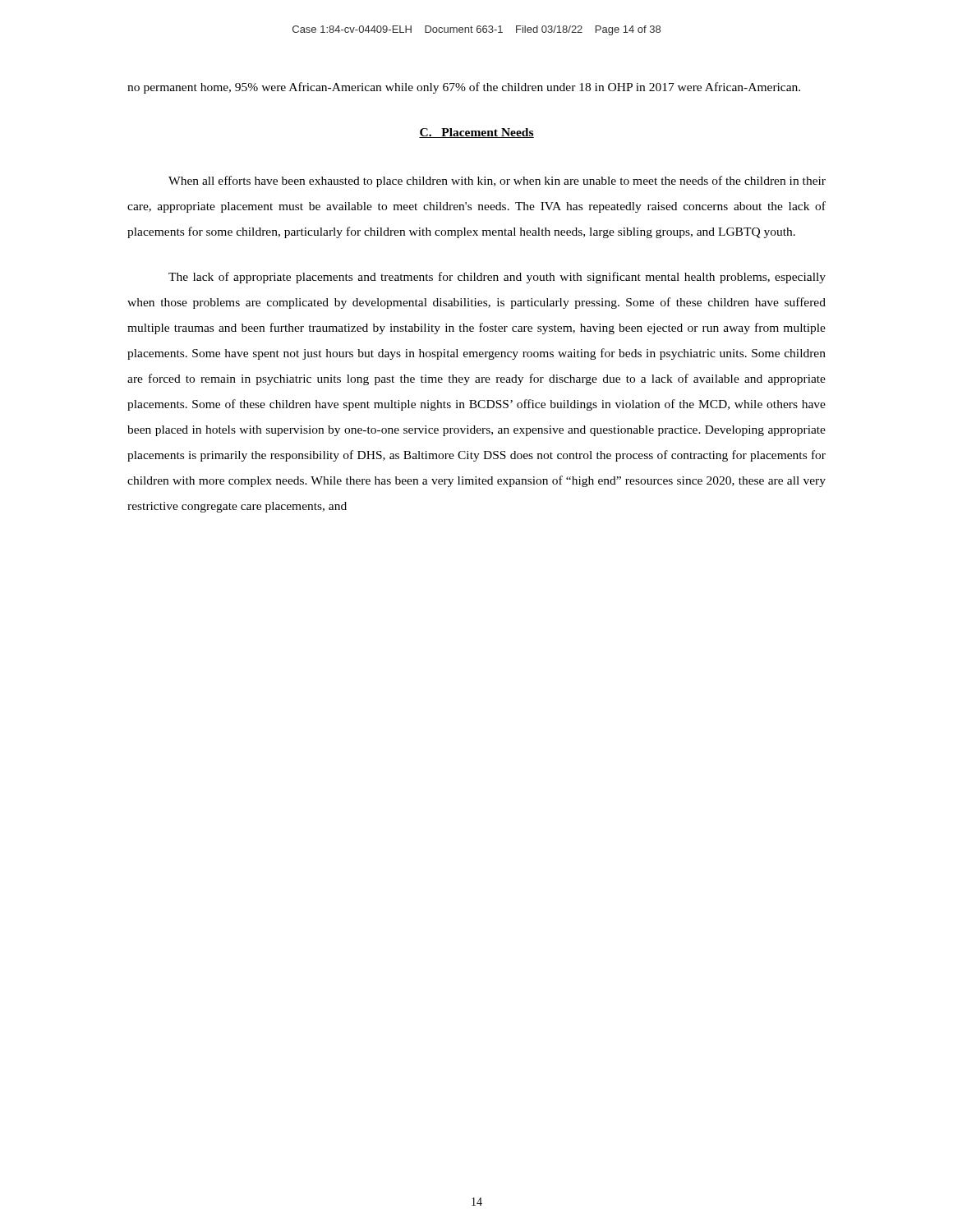Select the region starting "When all efforts have been exhausted"

click(x=476, y=206)
